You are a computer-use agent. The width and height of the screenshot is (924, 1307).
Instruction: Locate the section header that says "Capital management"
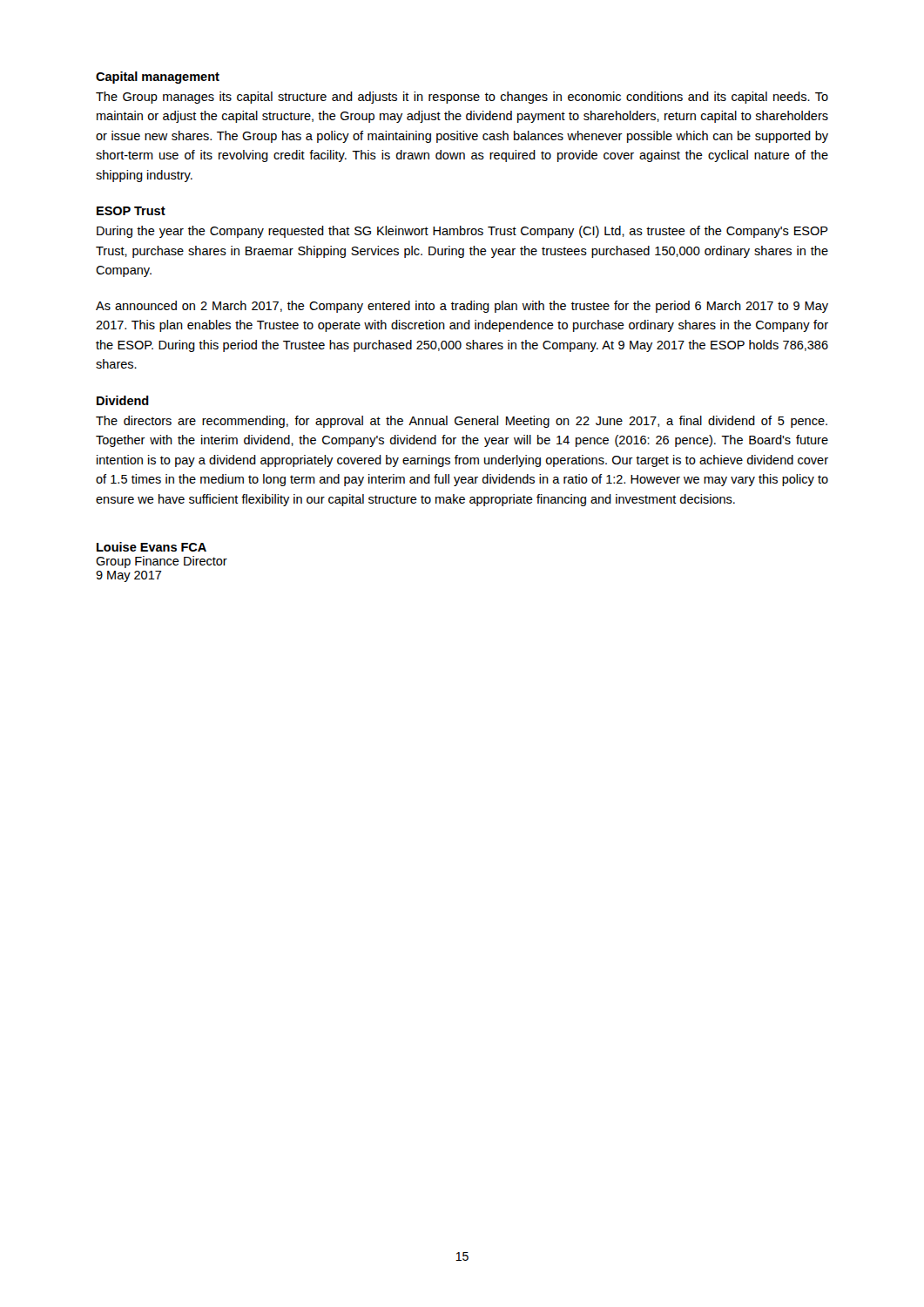click(x=158, y=77)
